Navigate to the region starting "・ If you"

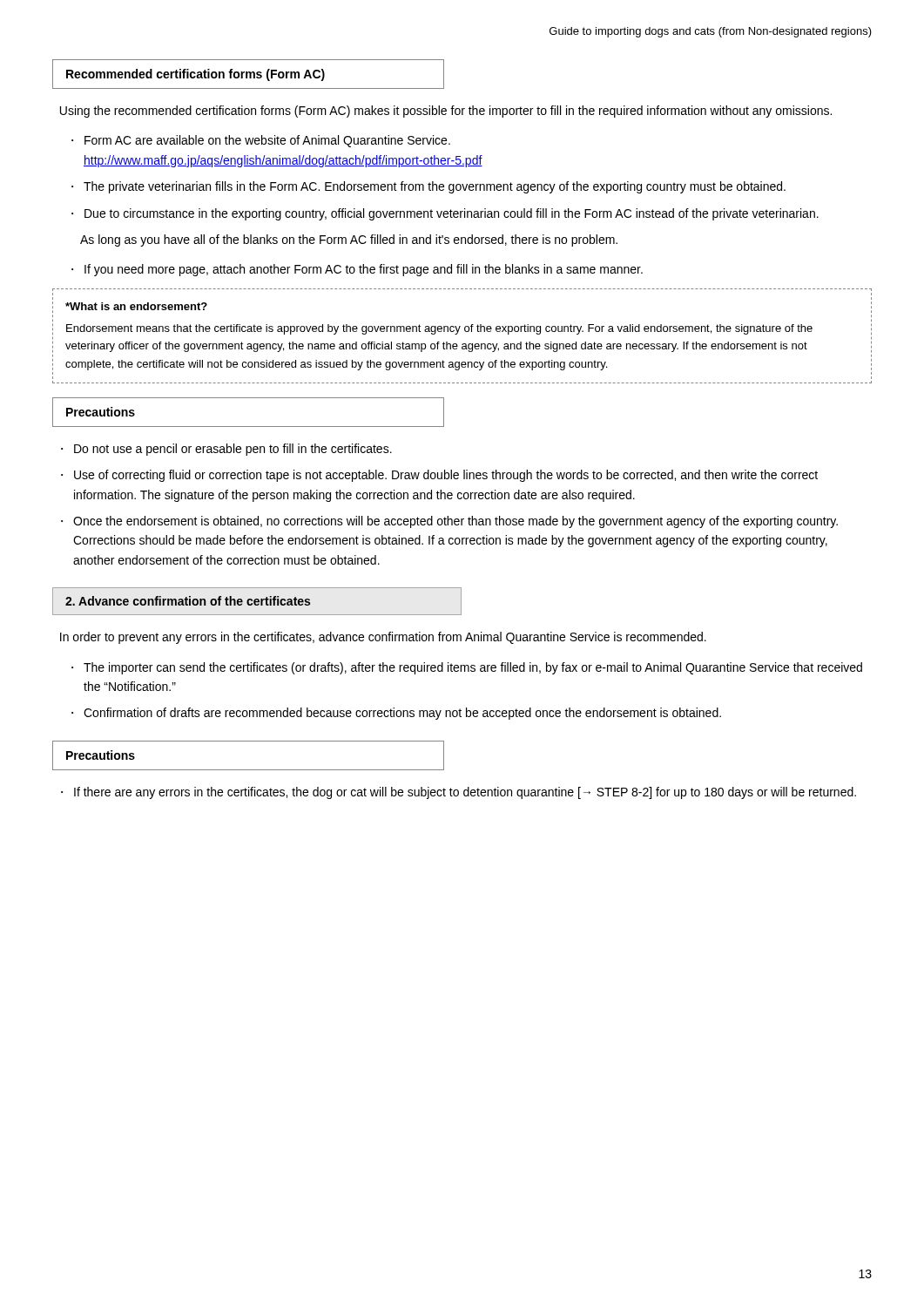469,270
